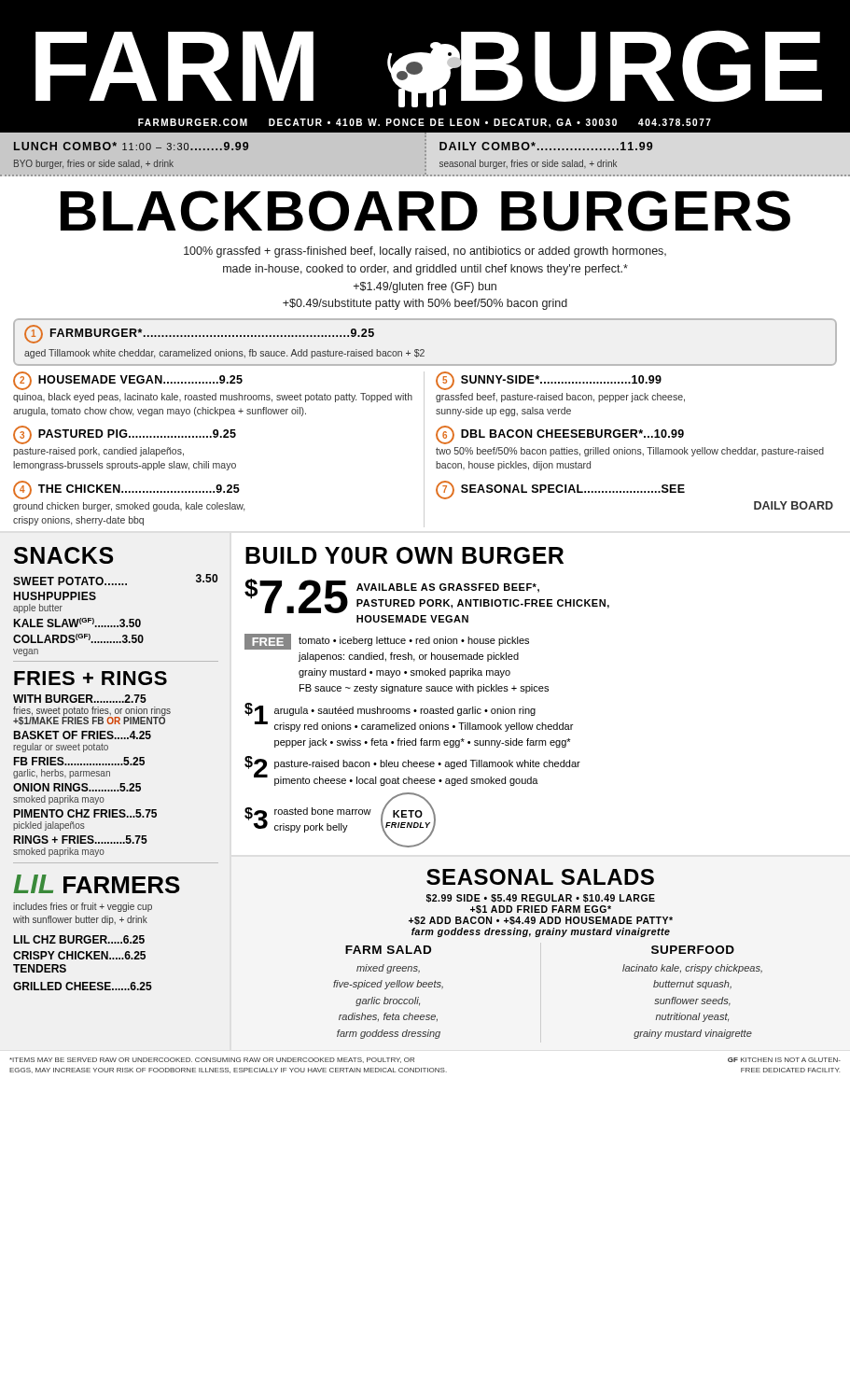Click the passage that begins "PIMENTO CHZ FRIES...5.75 pickled"
Viewport: 850px width, 1400px height.
[116, 819]
